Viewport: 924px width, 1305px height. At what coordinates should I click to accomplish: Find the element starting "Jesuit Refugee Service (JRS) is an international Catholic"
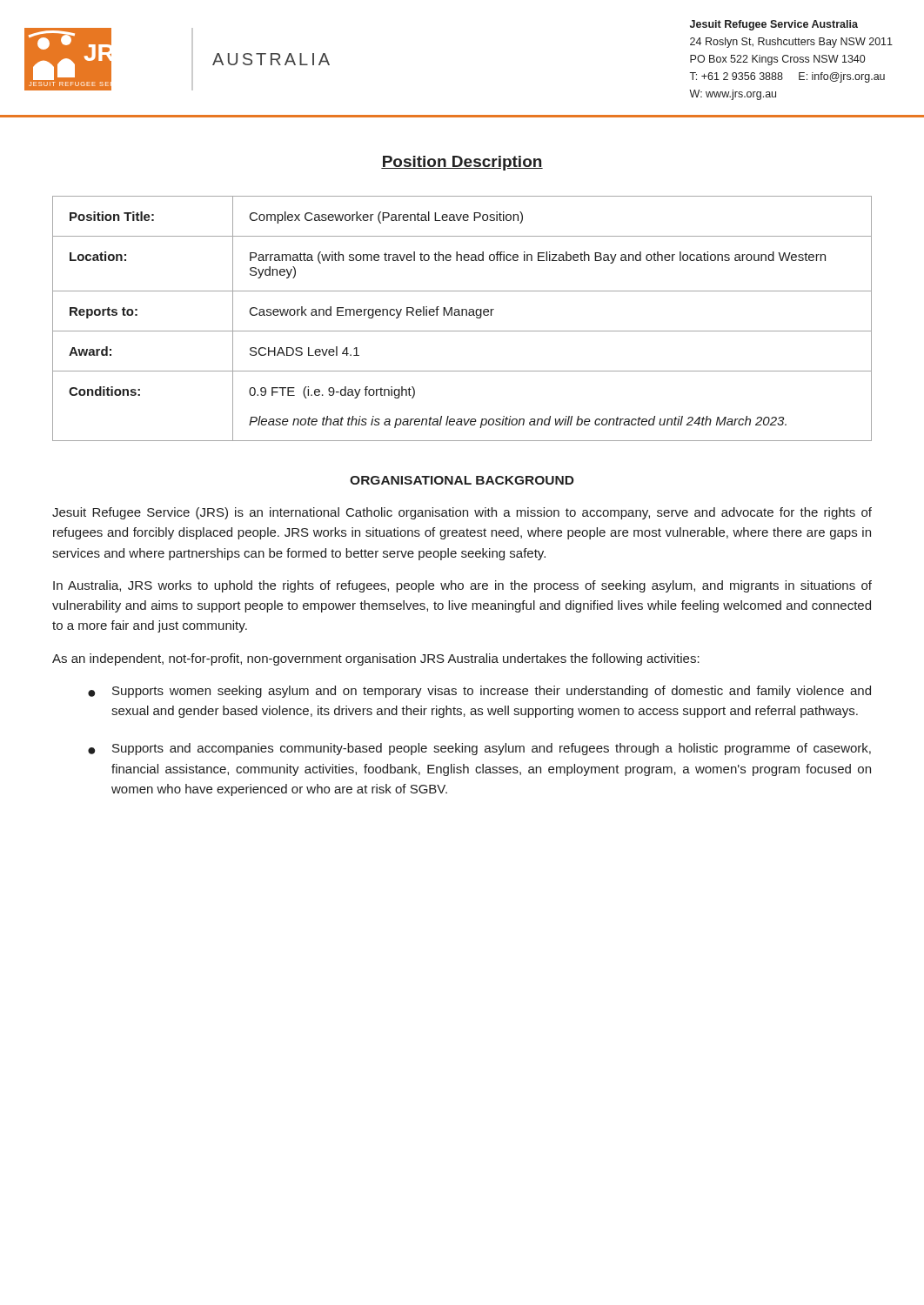(x=462, y=532)
